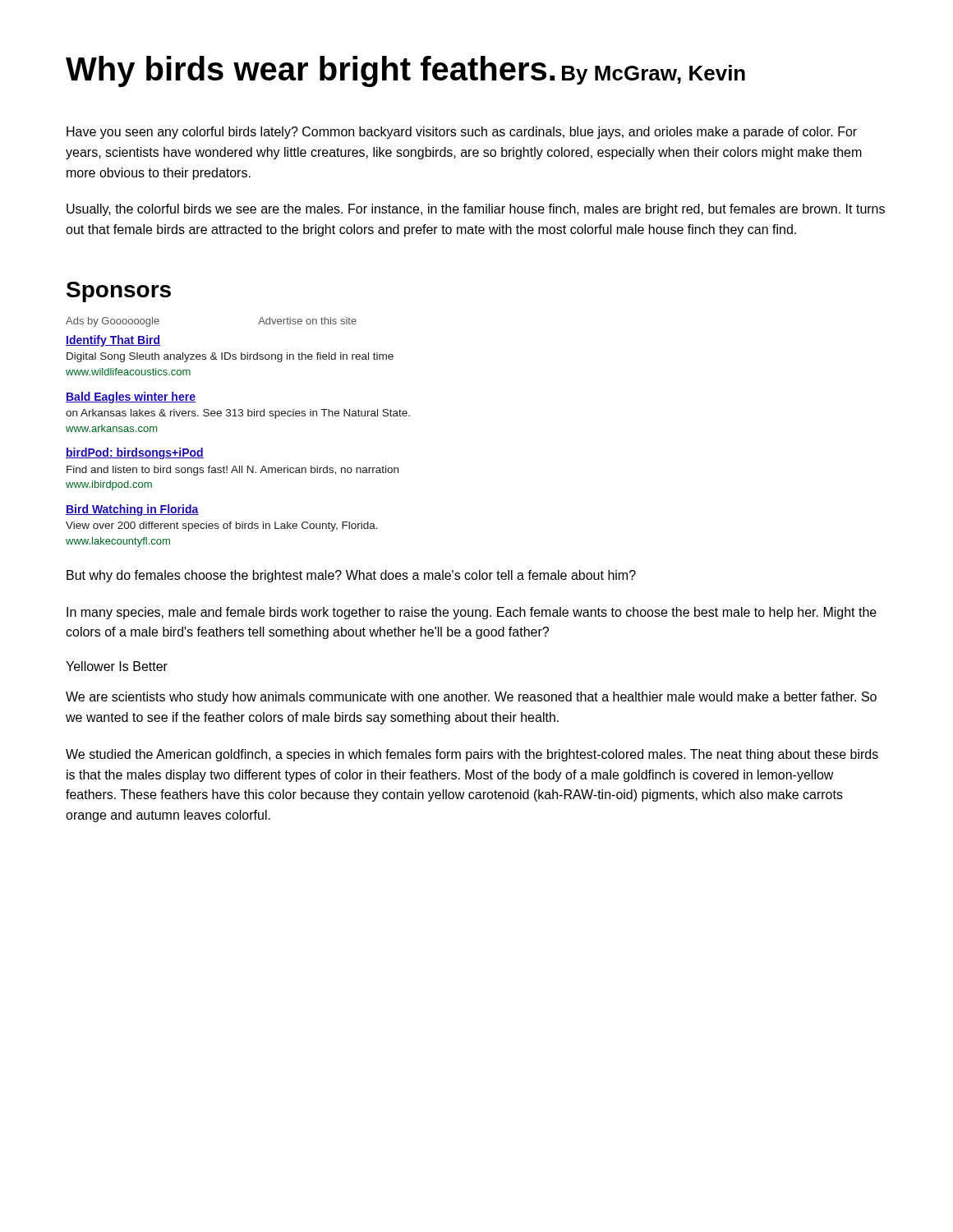Viewport: 953px width, 1232px height.
Task: Click on the text block with the text "In many species, male and"
Action: click(476, 623)
